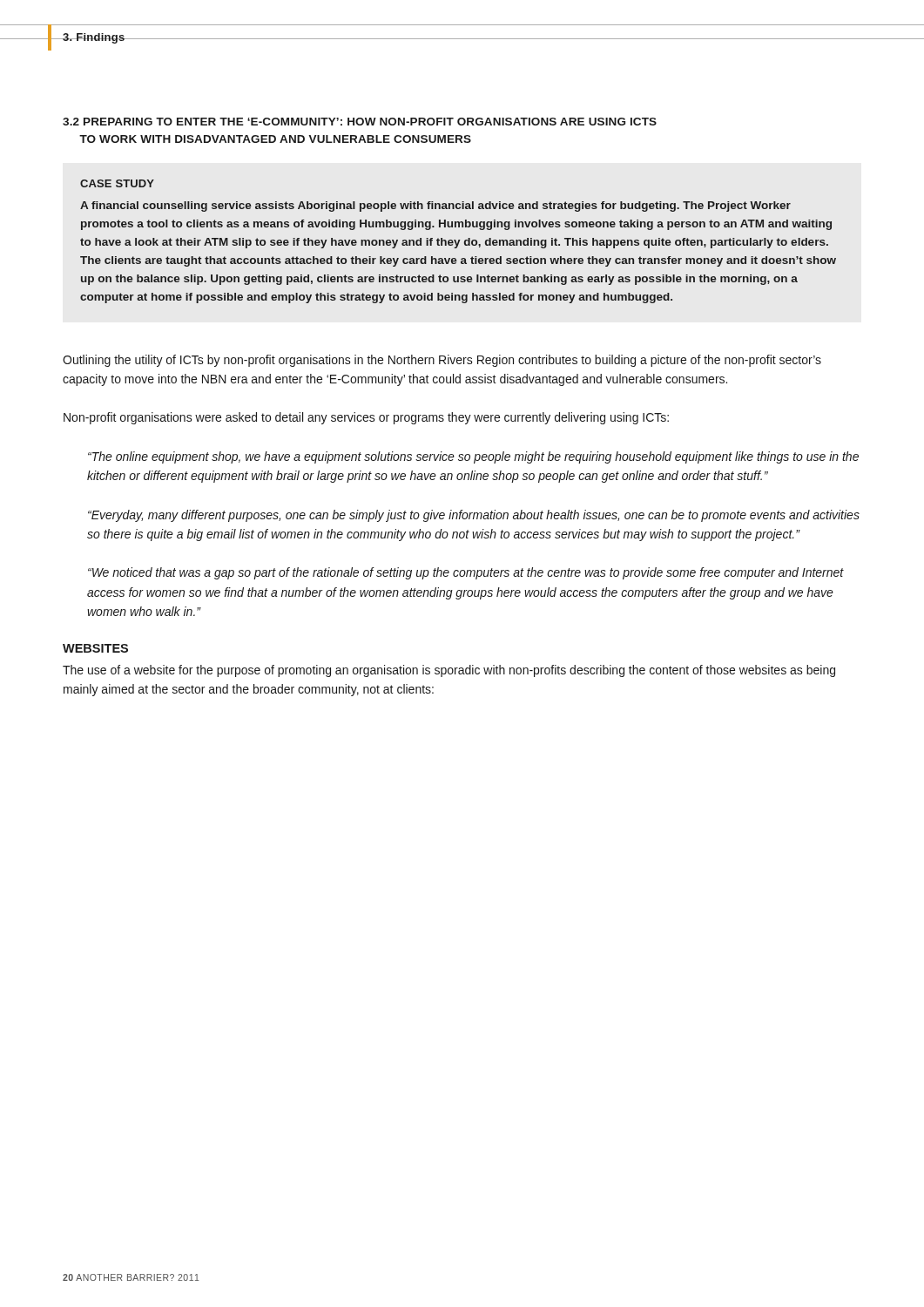Viewport: 924px width, 1307px height.
Task: Click on the text block starting "3.2 PREPARING TO ENTER"
Action: pos(462,130)
